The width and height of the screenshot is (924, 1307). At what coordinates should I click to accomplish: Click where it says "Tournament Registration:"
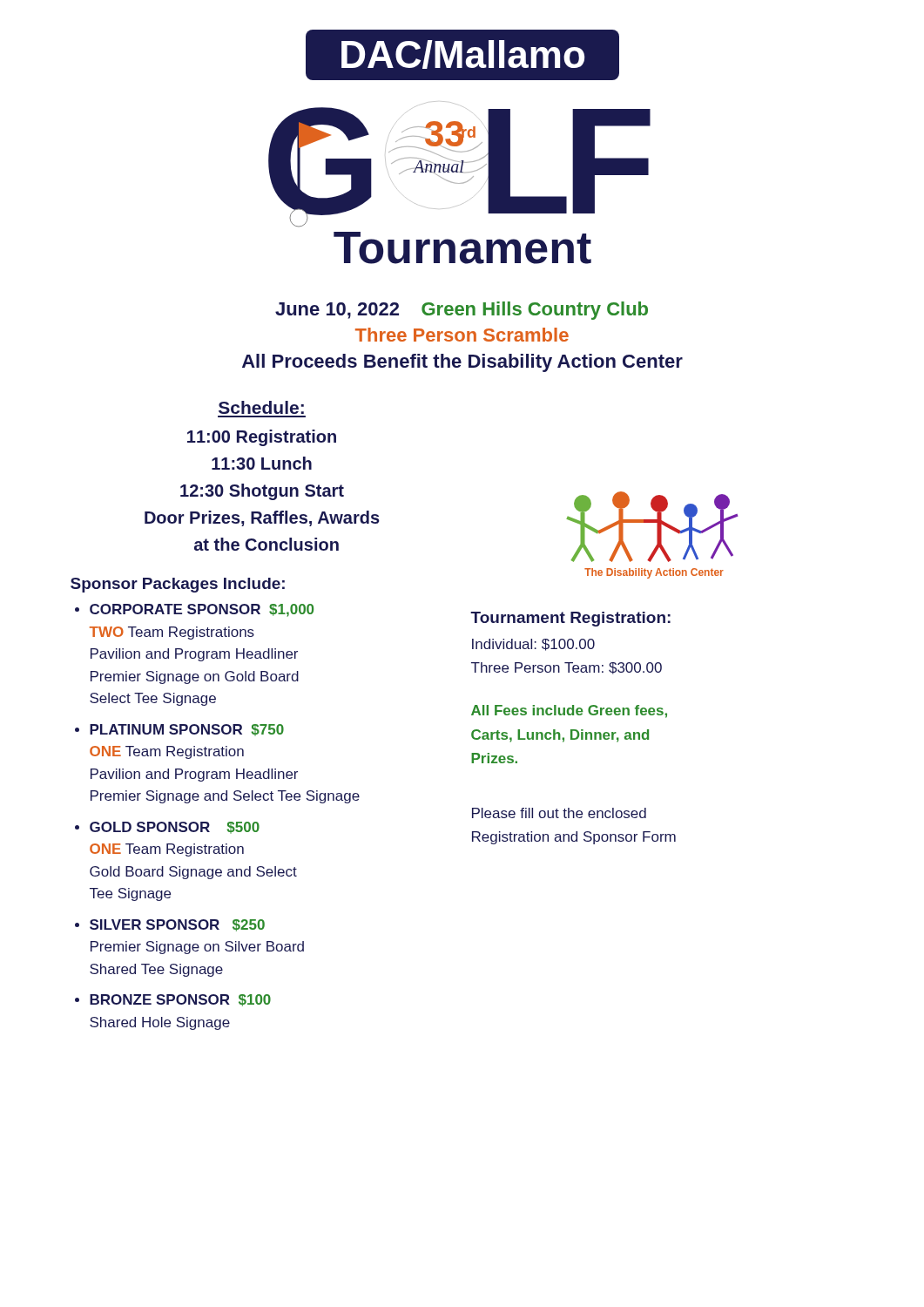[571, 617]
